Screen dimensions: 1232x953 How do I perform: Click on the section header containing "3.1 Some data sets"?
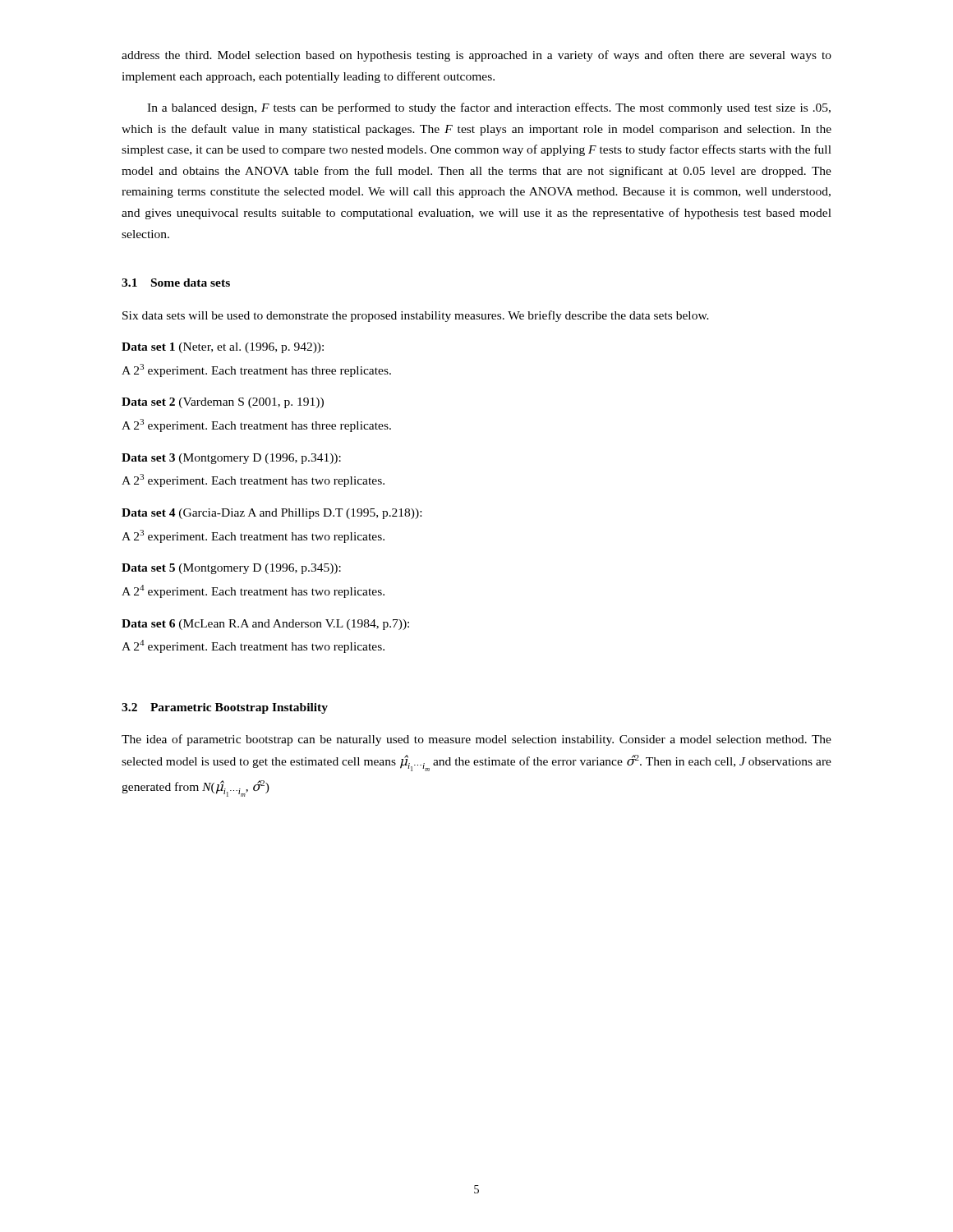click(176, 282)
